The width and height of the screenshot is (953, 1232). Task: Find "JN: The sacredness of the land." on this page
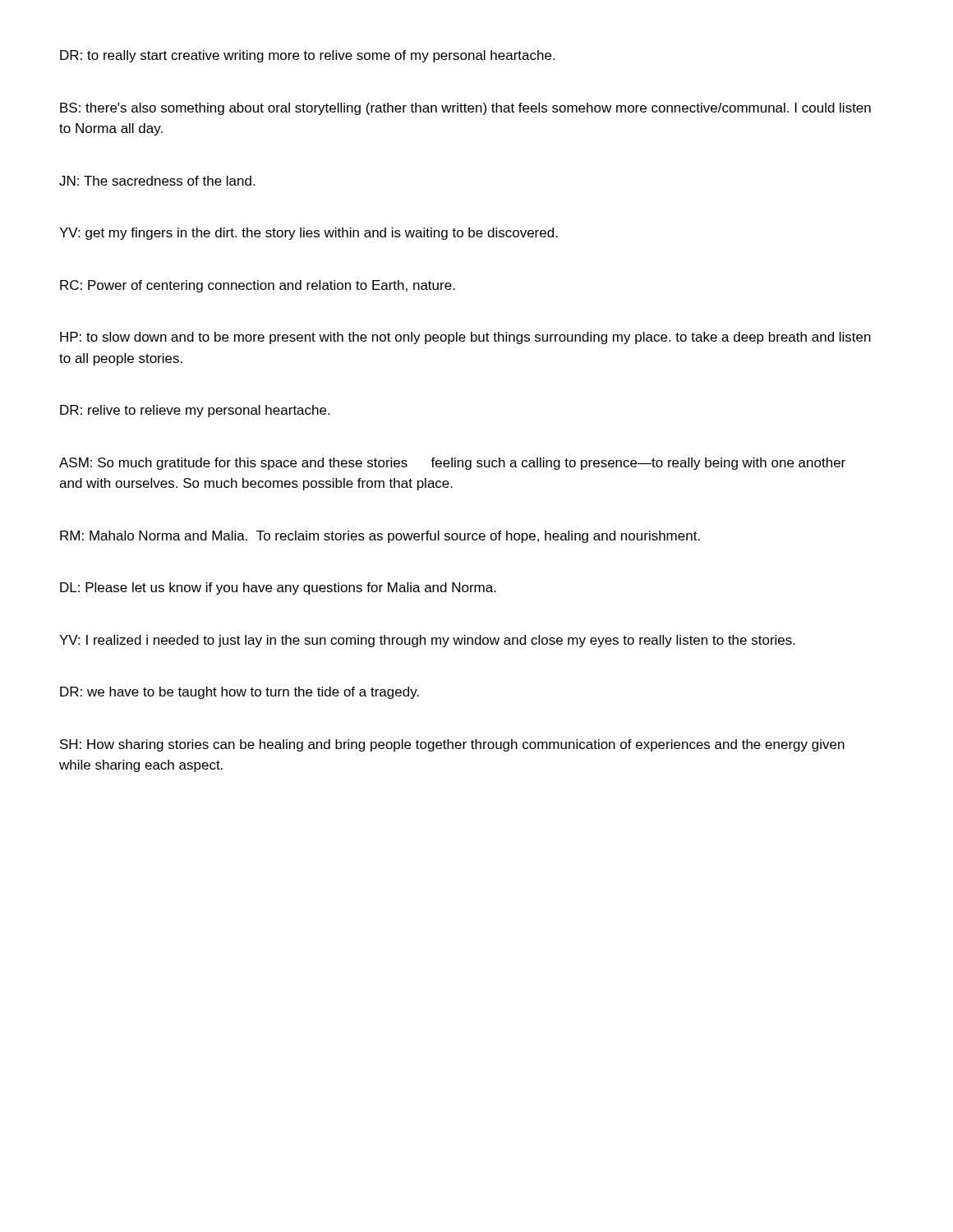pos(158,181)
